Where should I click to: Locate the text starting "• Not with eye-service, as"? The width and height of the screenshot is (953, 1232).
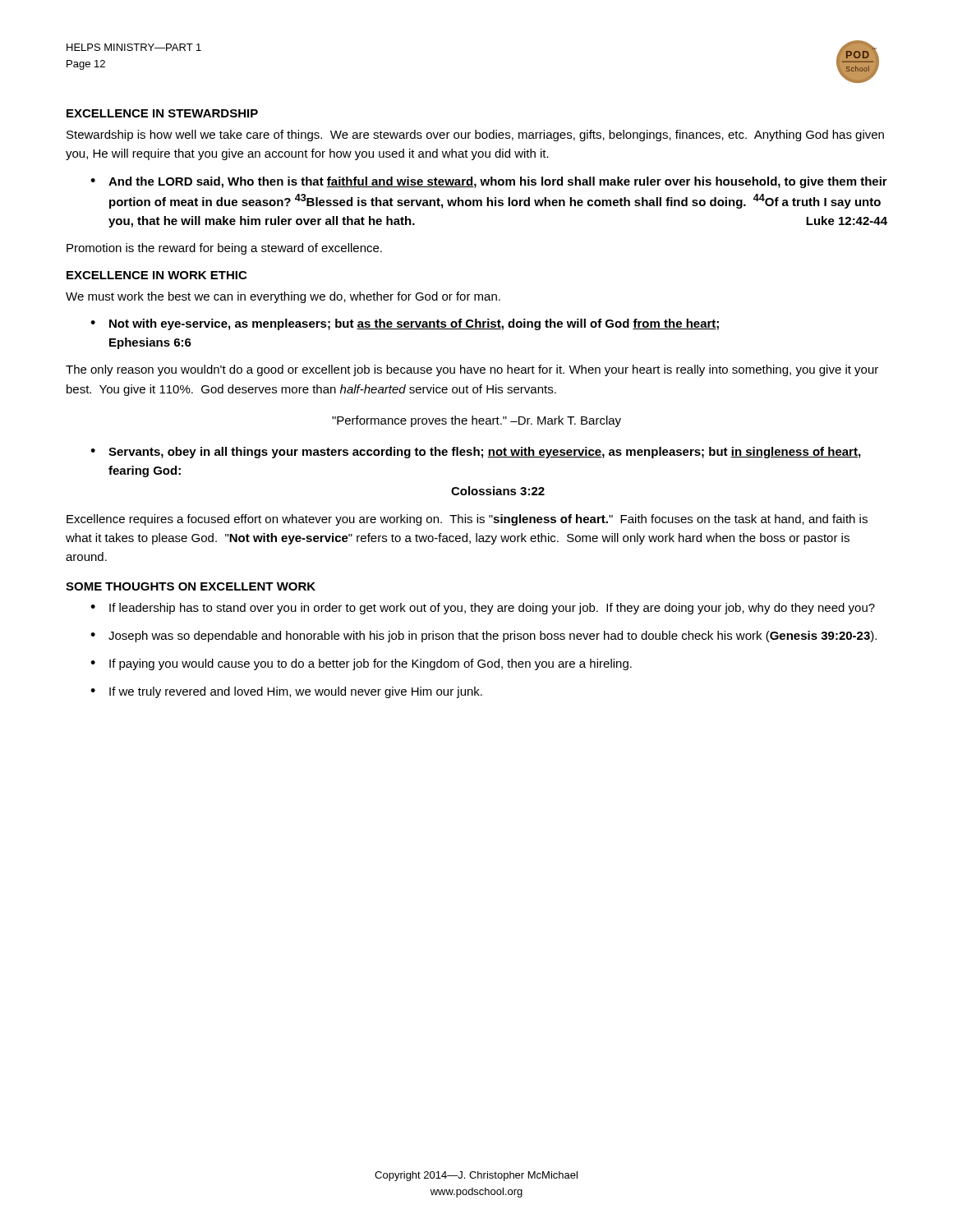tap(489, 333)
